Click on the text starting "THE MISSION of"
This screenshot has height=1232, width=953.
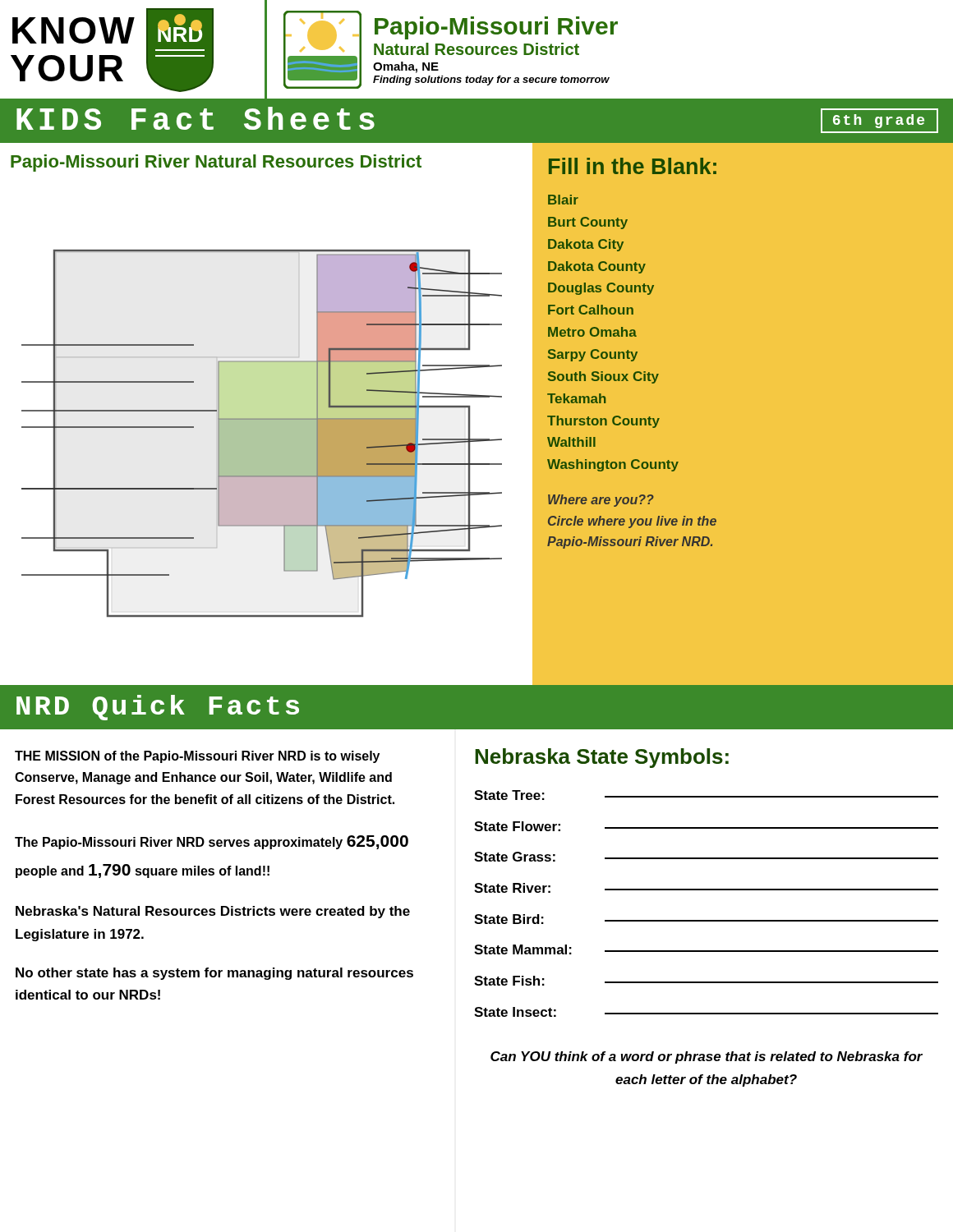click(x=205, y=778)
